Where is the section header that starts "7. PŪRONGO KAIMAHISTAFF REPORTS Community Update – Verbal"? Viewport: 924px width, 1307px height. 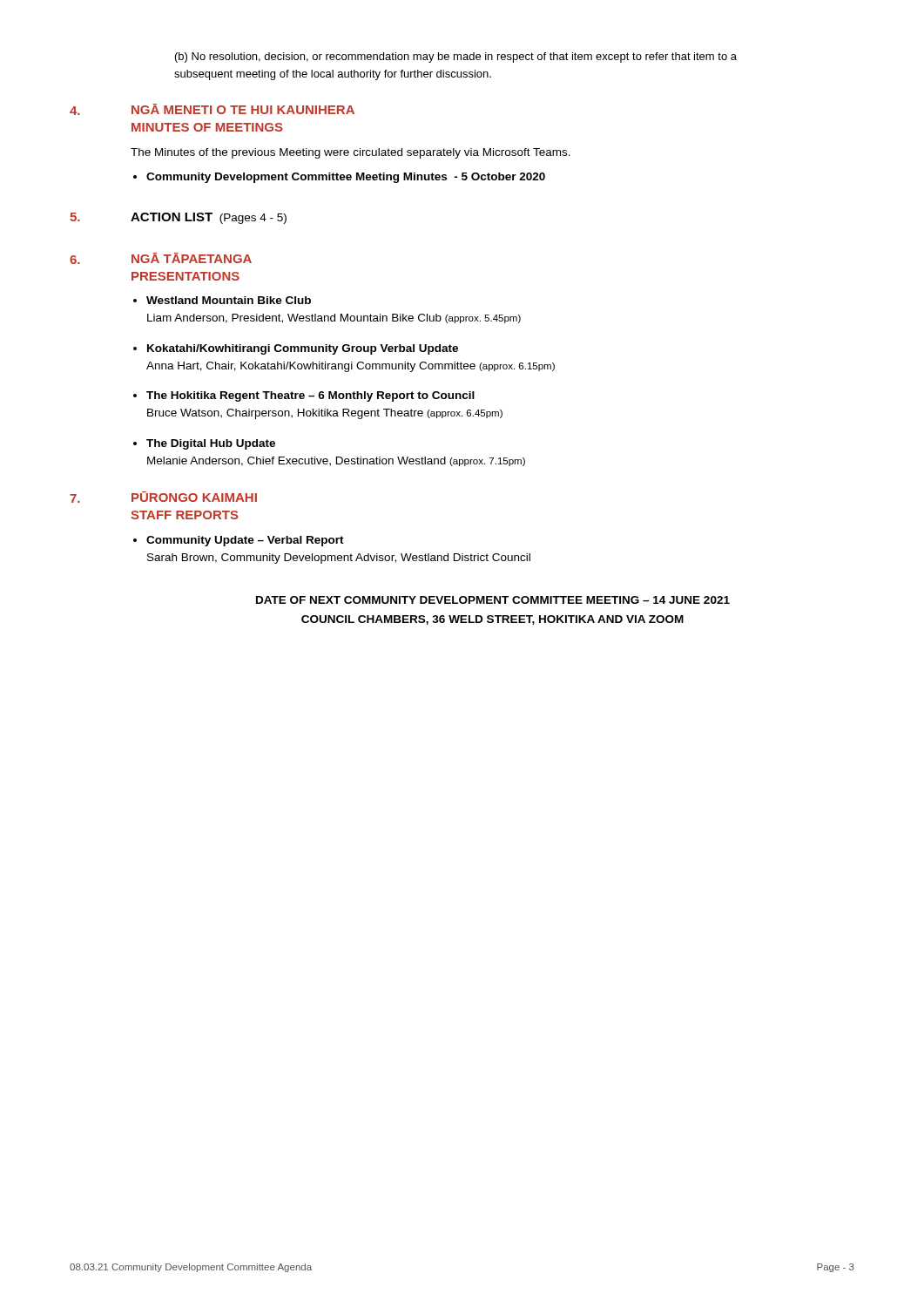tap(462, 559)
